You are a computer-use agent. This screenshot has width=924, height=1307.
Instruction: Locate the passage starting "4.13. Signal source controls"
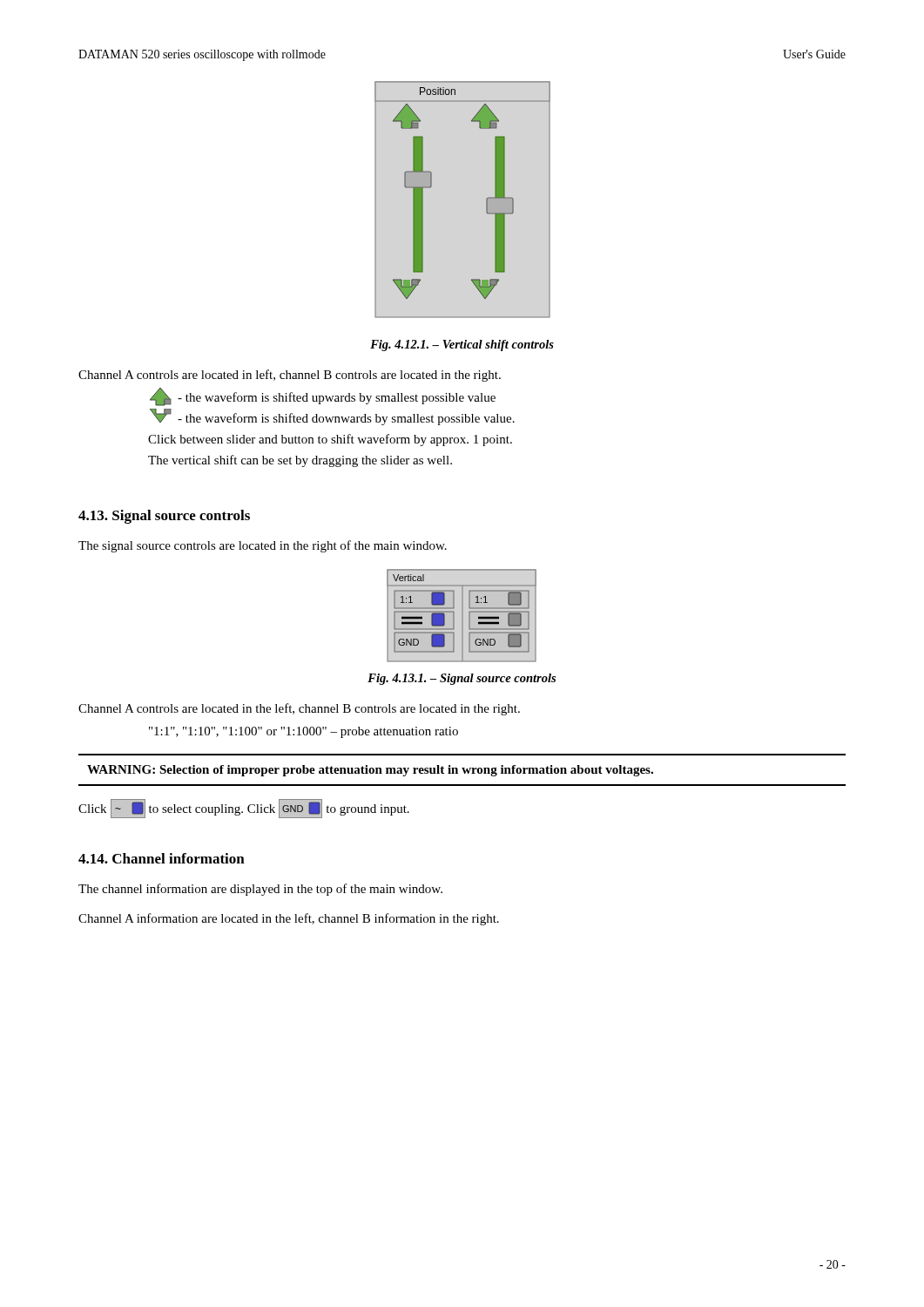tap(164, 515)
